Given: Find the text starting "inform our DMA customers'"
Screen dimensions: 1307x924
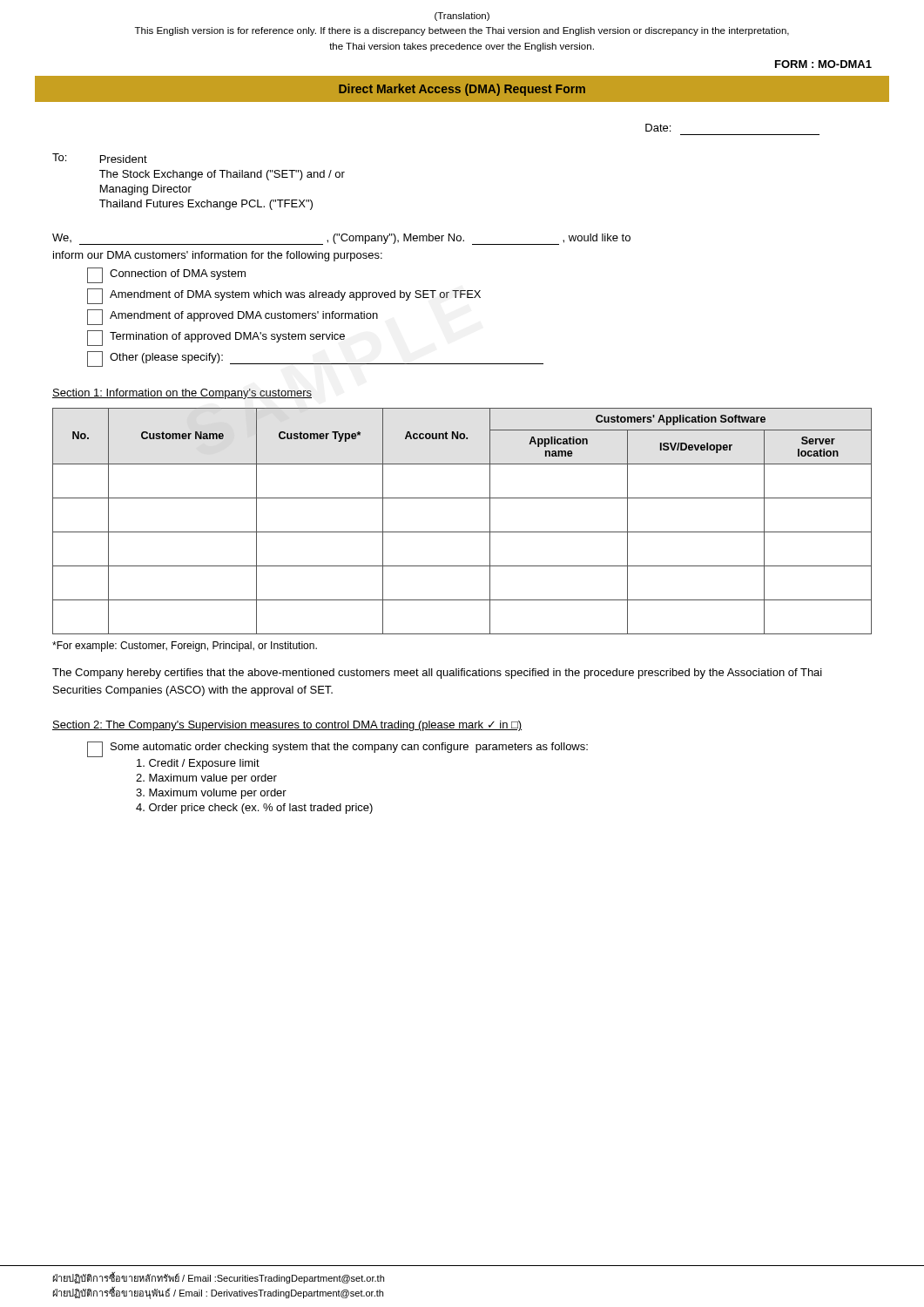Looking at the screenshot, I should [218, 255].
